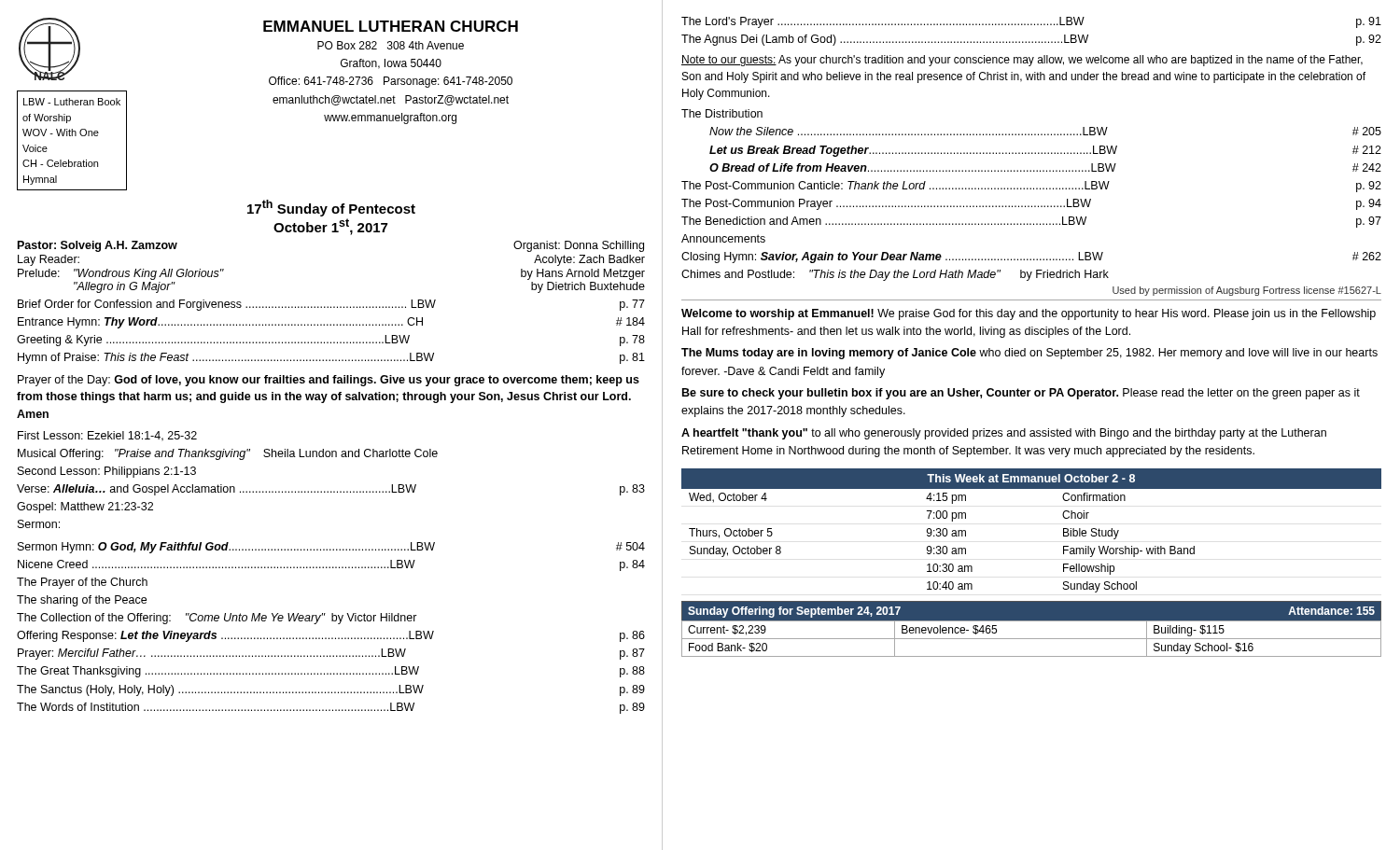The image size is (1400, 850).
Task: Select a logo
Action: tap(67, 52)
